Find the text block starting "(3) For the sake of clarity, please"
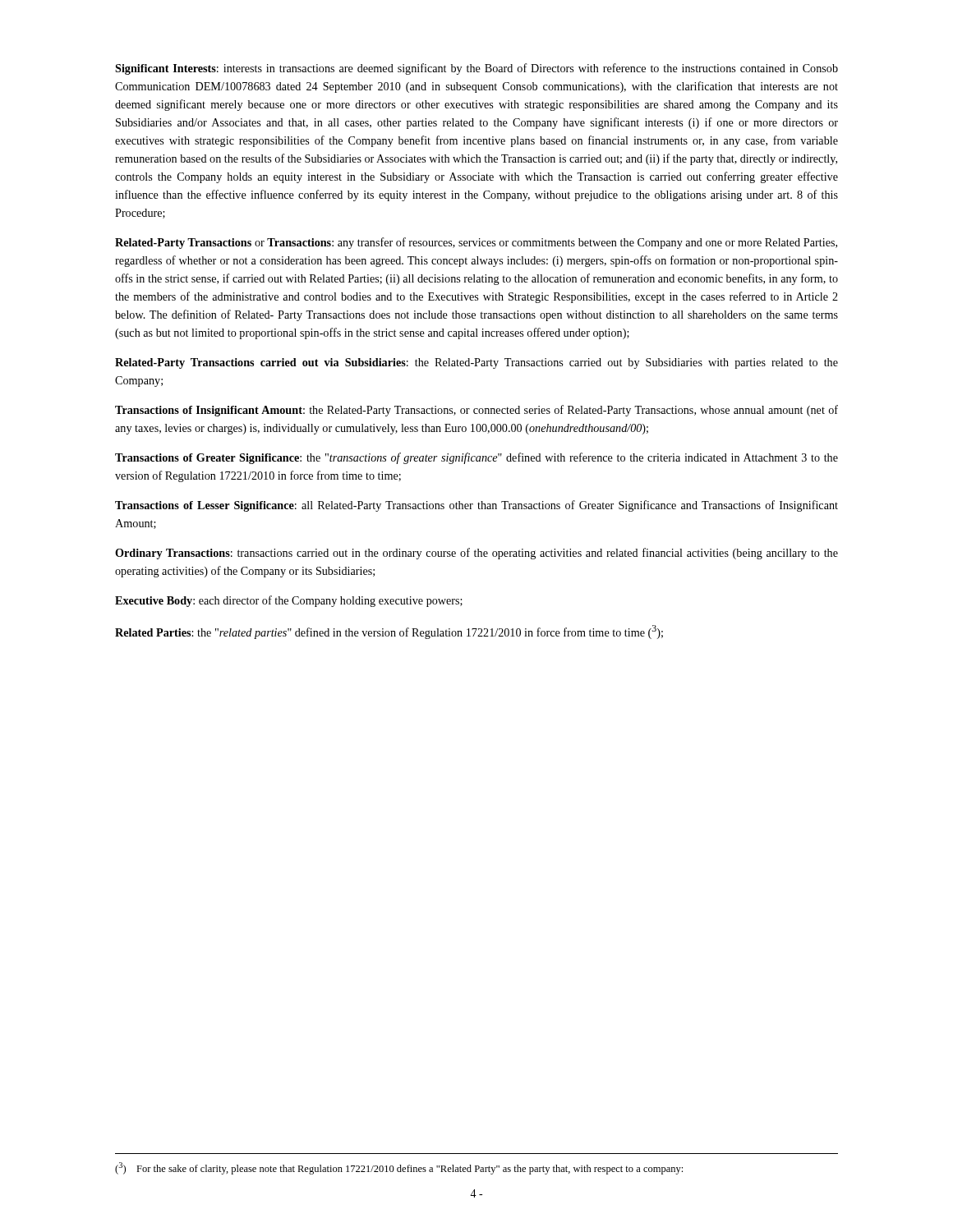Image resolution: width=953 pixels, height=1232 pixels. [x=399, y=1167]
